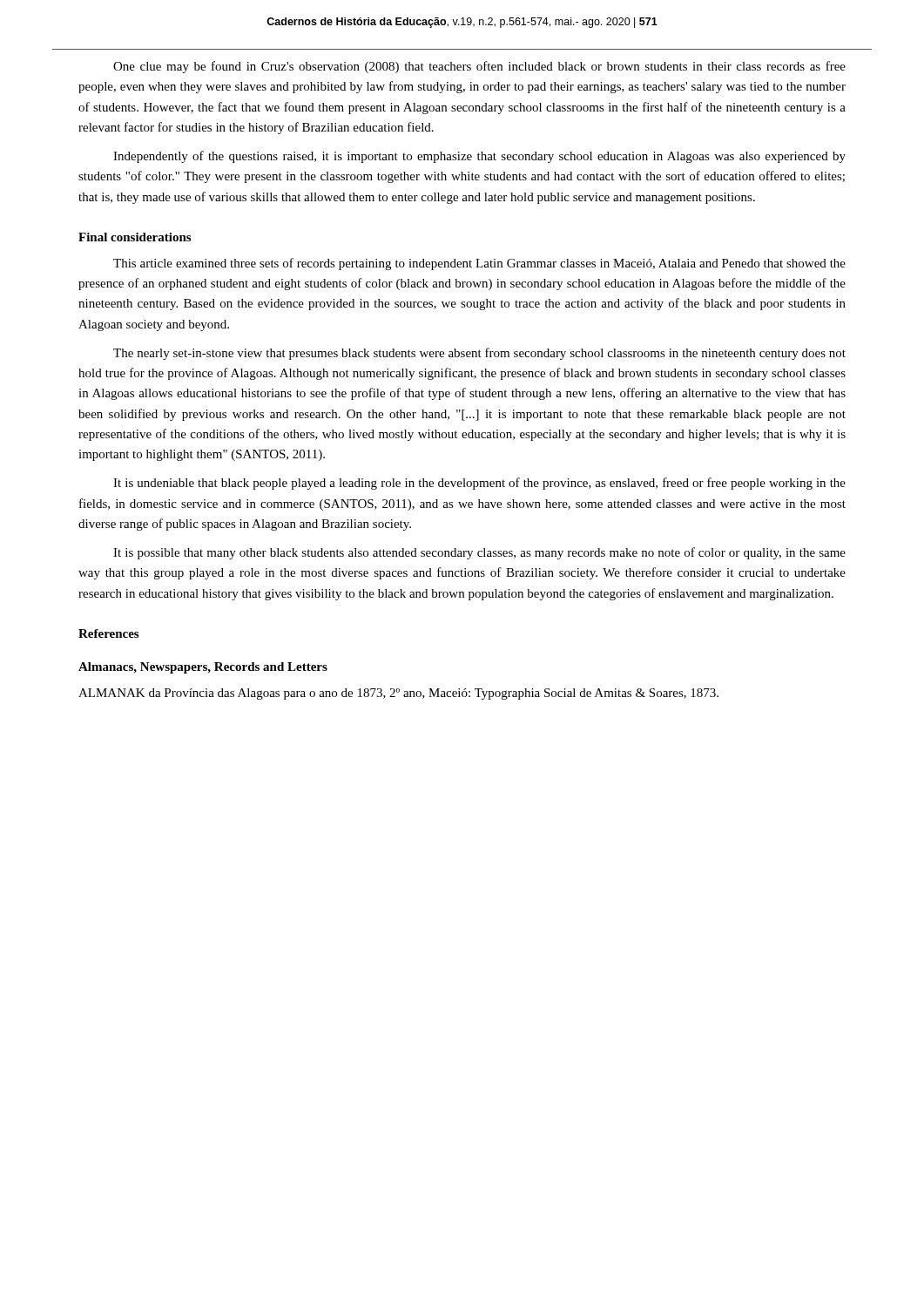The height and width of the screenshot is (1307, 924).
Task: Click the passage that begins "ALMANAK da Província das Alagoas para"
Action: pos(462,693)
